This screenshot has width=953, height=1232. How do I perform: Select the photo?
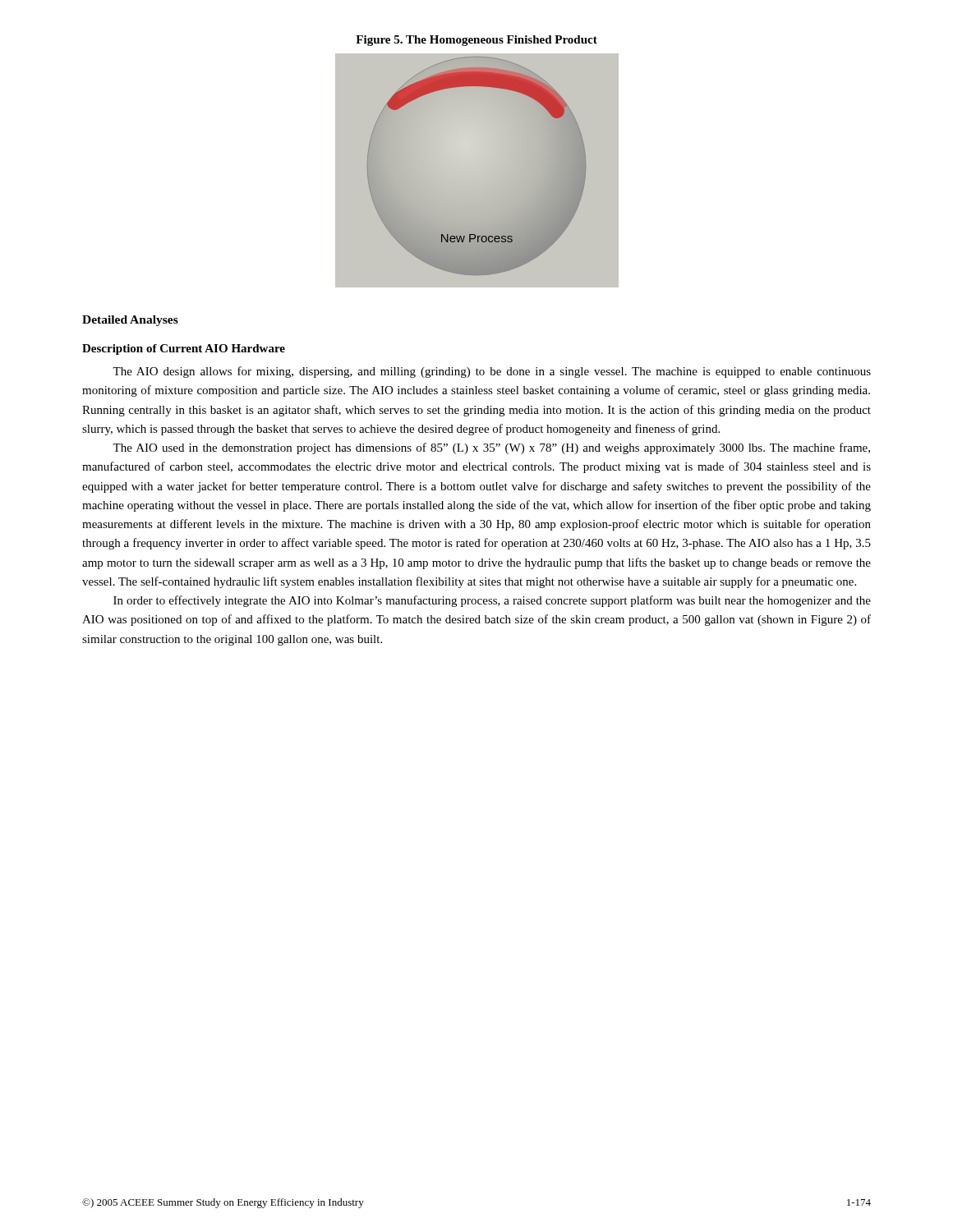(x=476, y=170)
